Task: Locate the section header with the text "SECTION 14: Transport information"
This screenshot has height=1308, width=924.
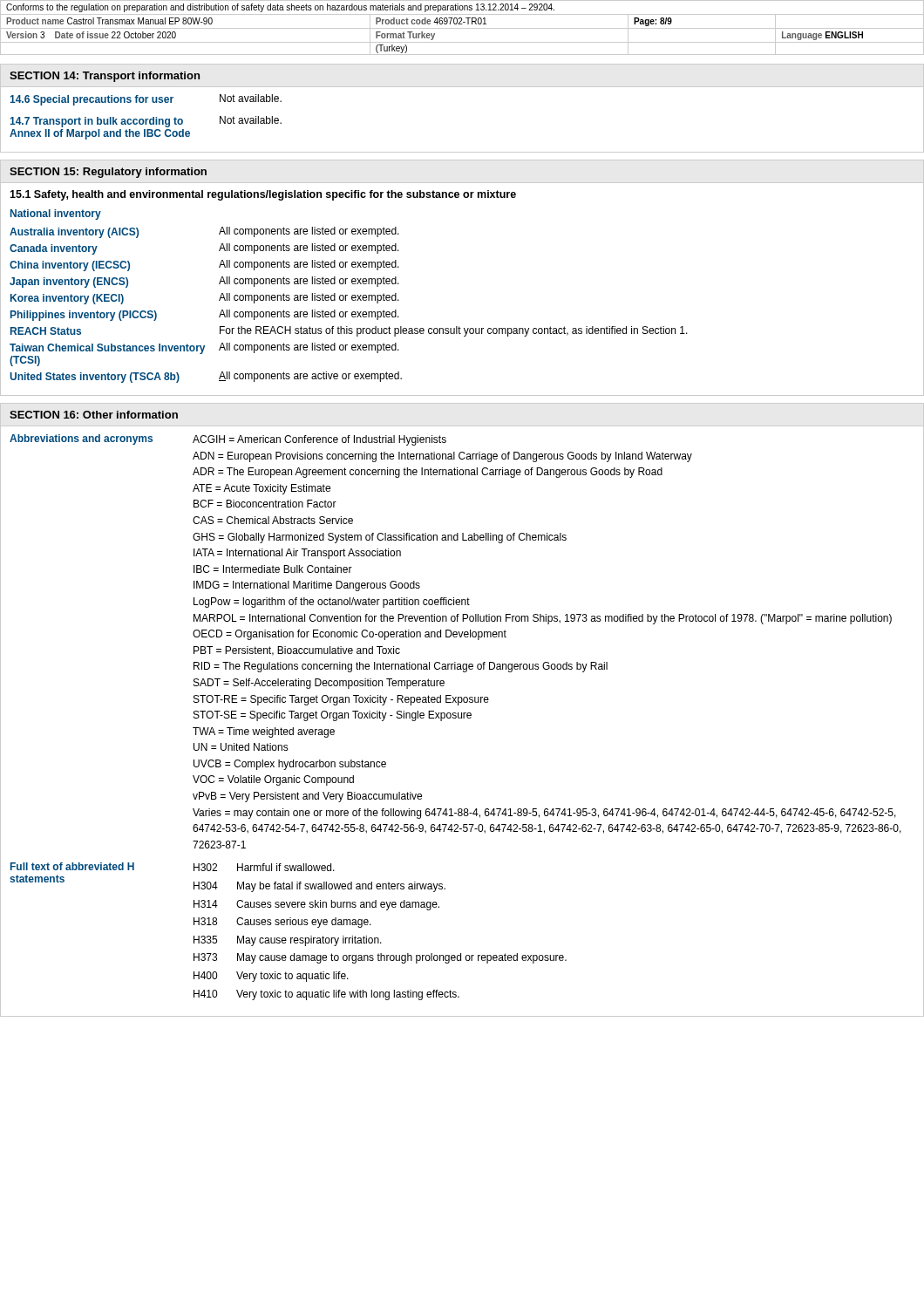Action: pos(105,75)
